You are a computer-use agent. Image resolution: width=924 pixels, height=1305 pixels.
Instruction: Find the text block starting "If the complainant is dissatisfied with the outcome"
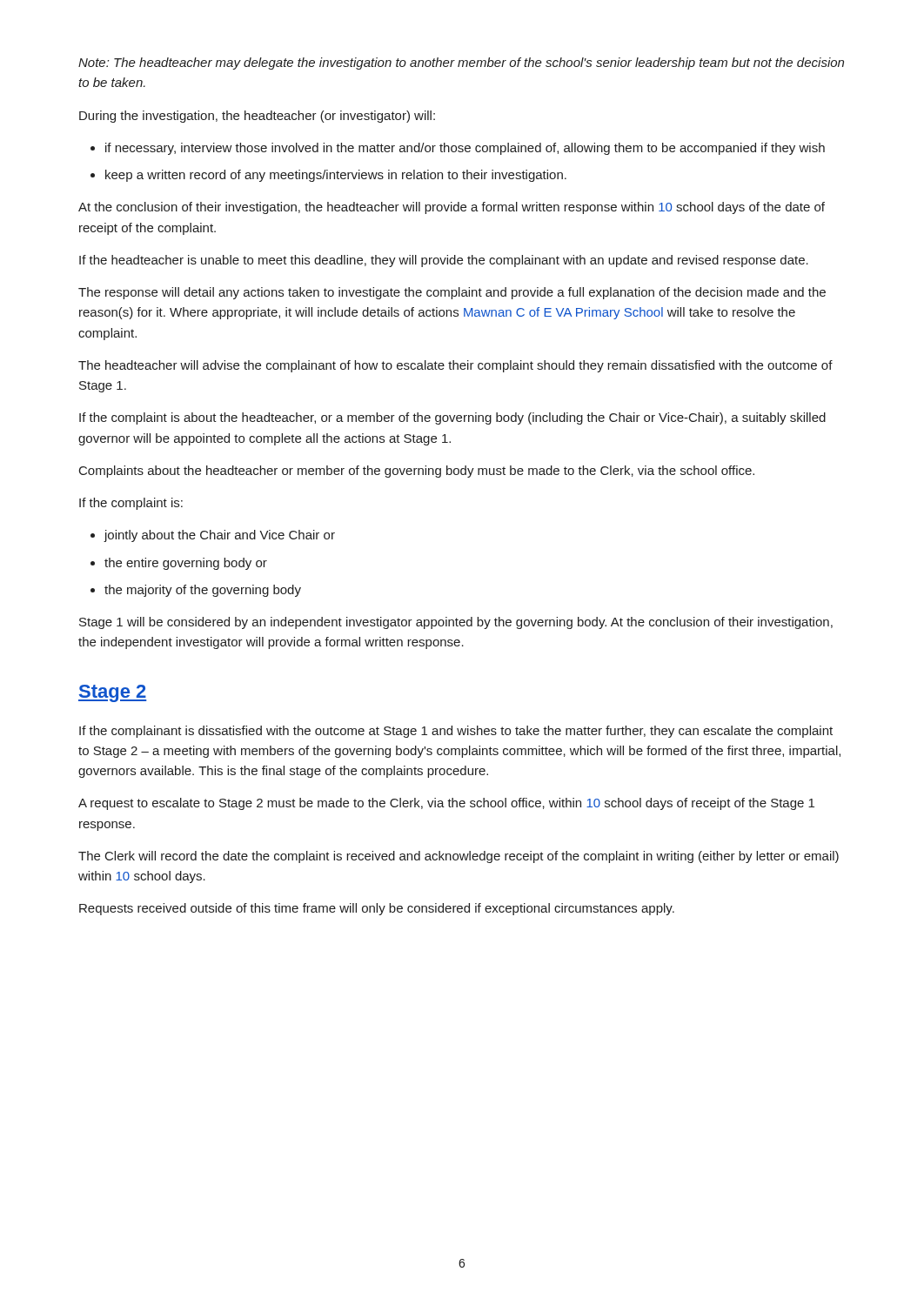(462, 750)
